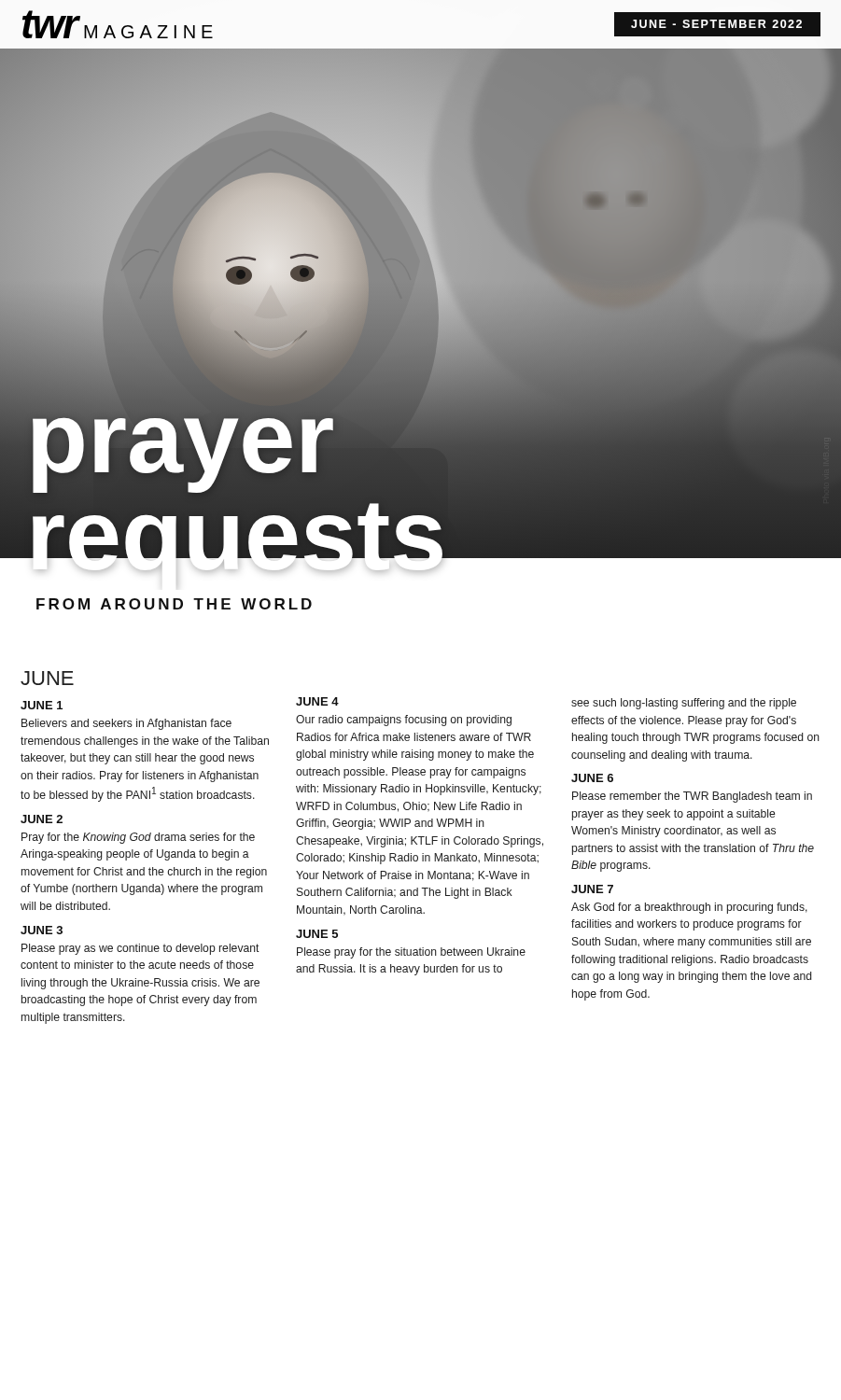Locate the block of text that opens with "Please remember the TWR Bangladesh team"
841x1400 pixels.
coord(693,831)
